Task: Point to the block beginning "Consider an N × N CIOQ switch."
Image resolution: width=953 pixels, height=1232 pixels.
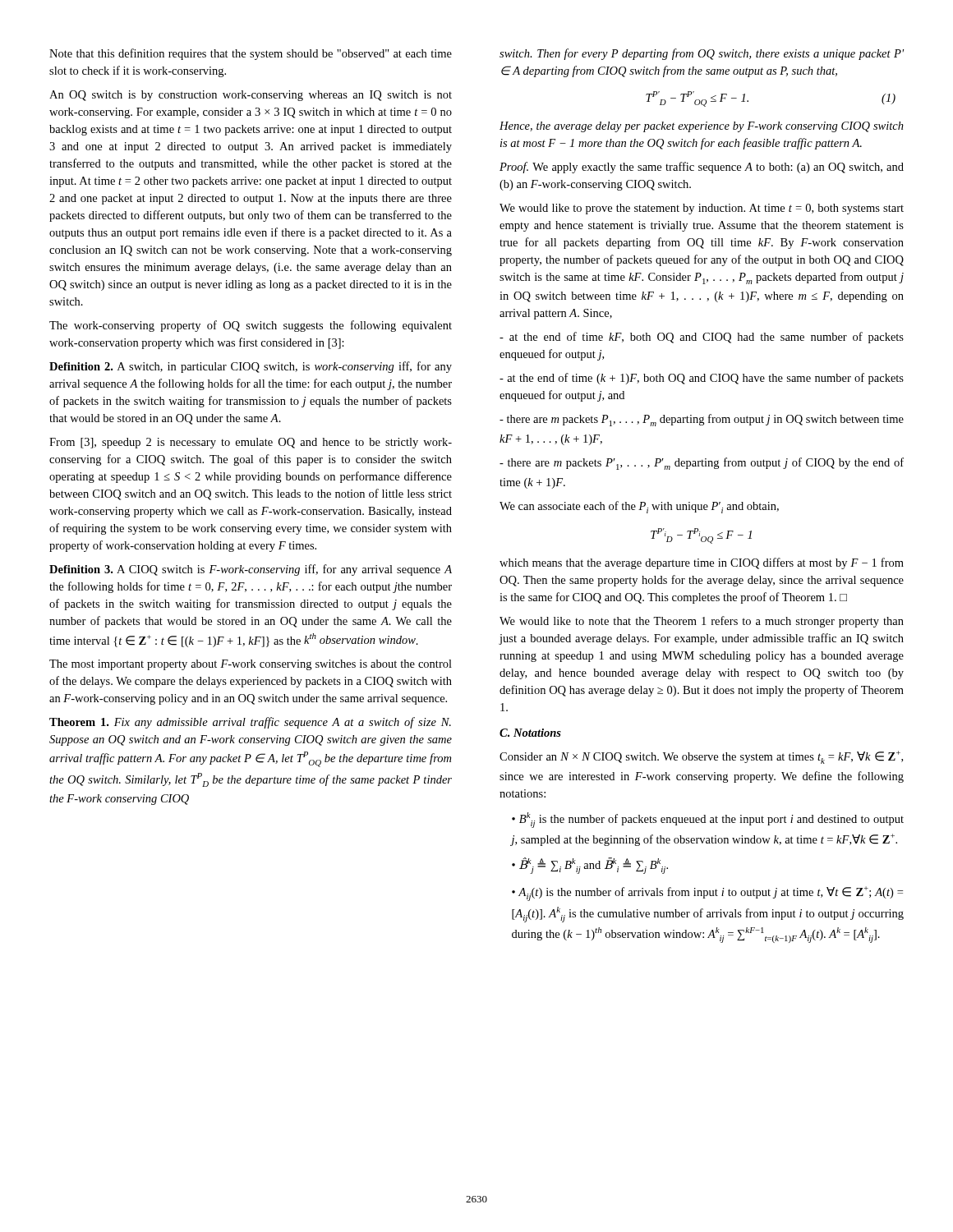Action: (702, 774)
